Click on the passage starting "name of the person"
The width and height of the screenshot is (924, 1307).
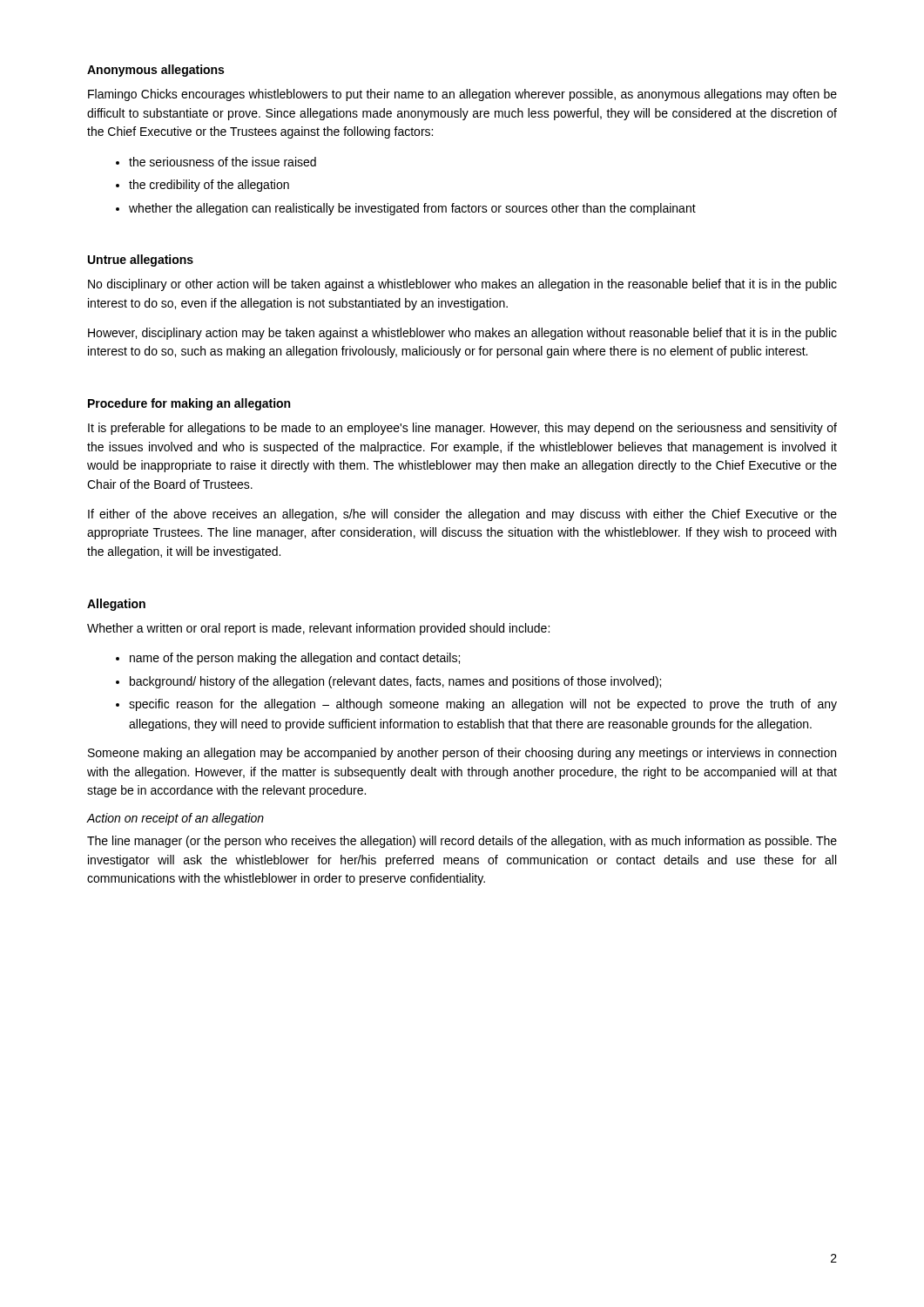(x=295, y=658)
